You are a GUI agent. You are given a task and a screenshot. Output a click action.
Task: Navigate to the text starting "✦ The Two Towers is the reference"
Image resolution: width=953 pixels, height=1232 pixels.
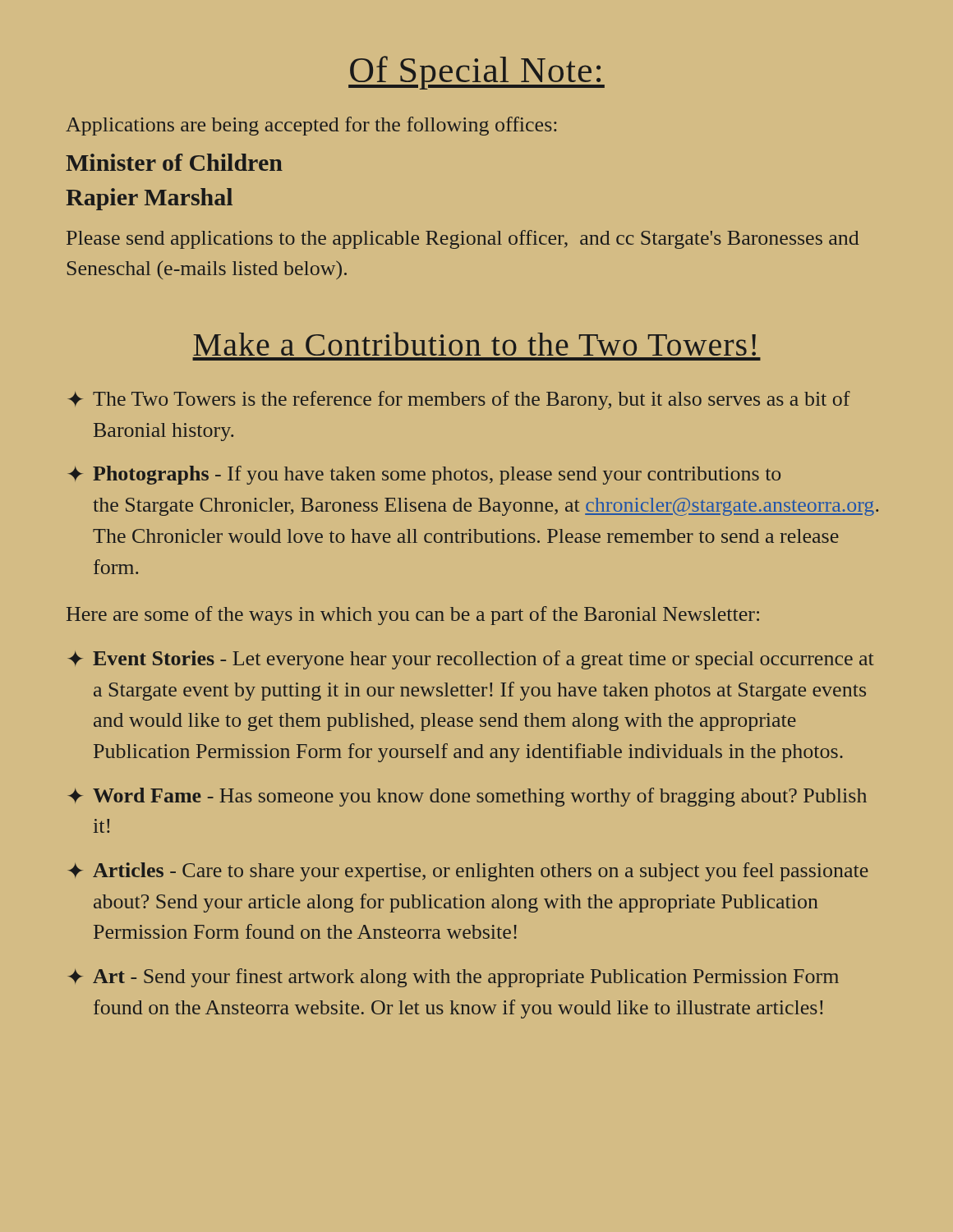tap(476, 415)
